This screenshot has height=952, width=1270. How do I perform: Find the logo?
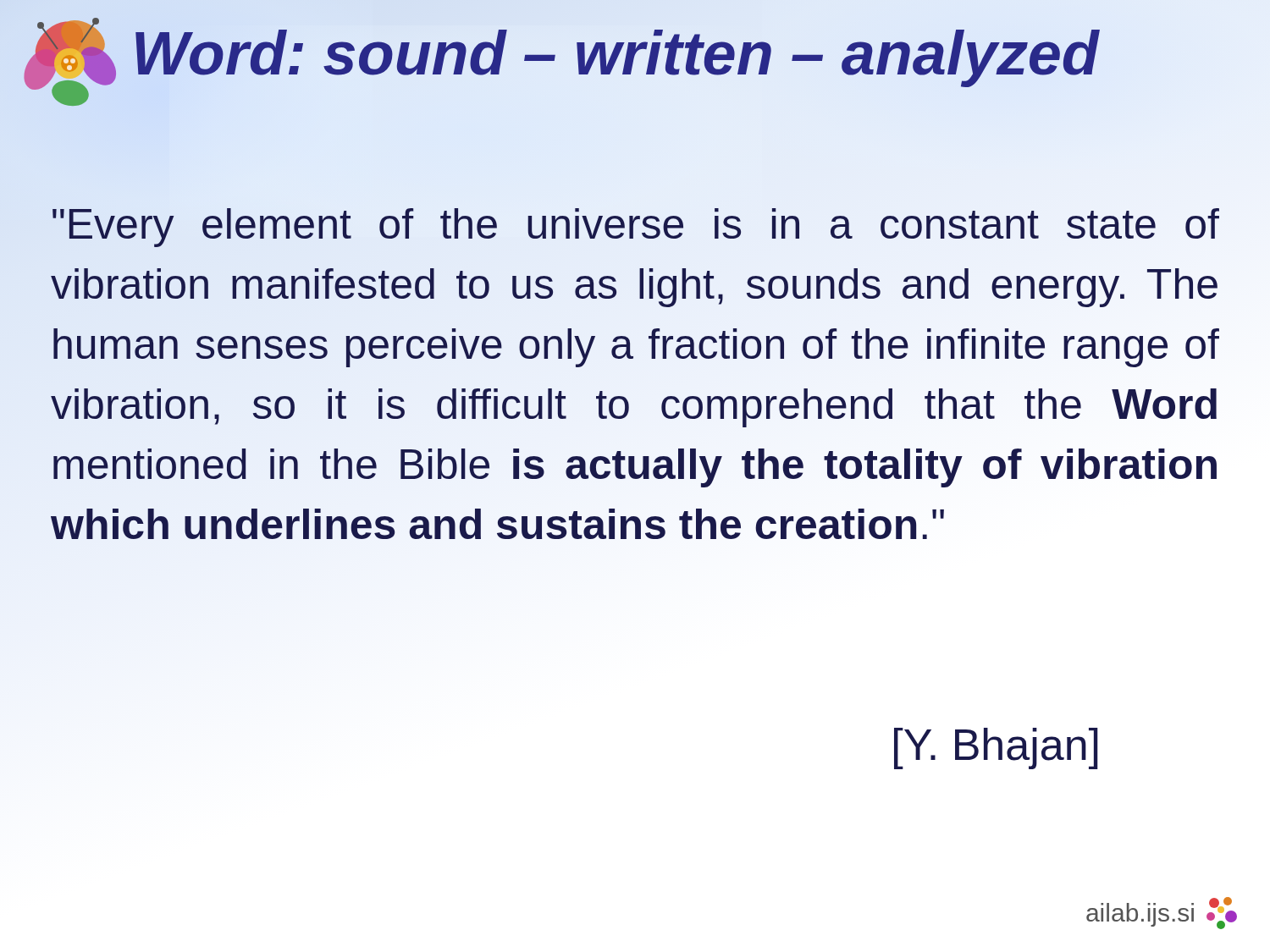point(70,66)
